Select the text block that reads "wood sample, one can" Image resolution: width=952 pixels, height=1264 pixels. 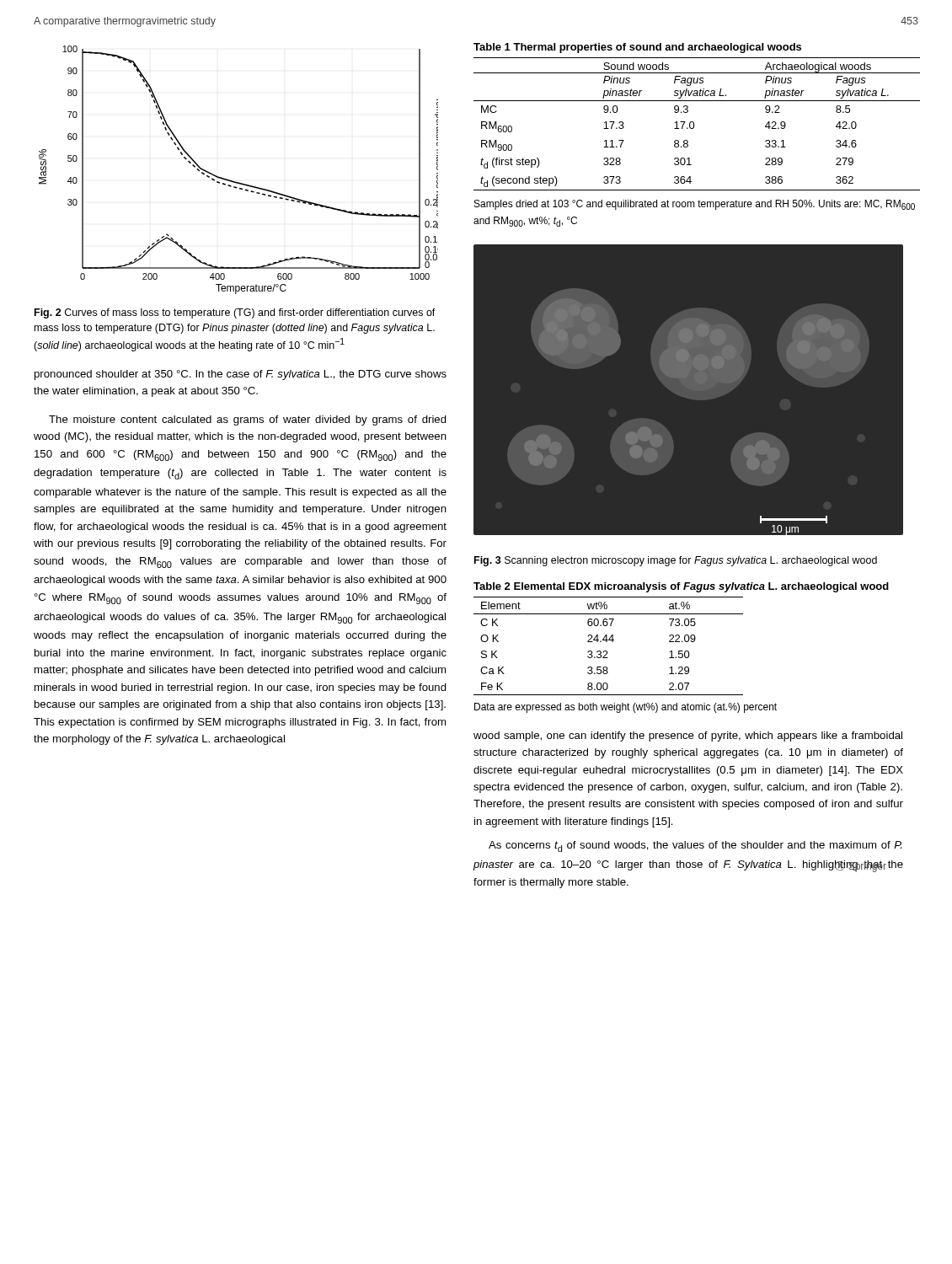coord(688,809)
